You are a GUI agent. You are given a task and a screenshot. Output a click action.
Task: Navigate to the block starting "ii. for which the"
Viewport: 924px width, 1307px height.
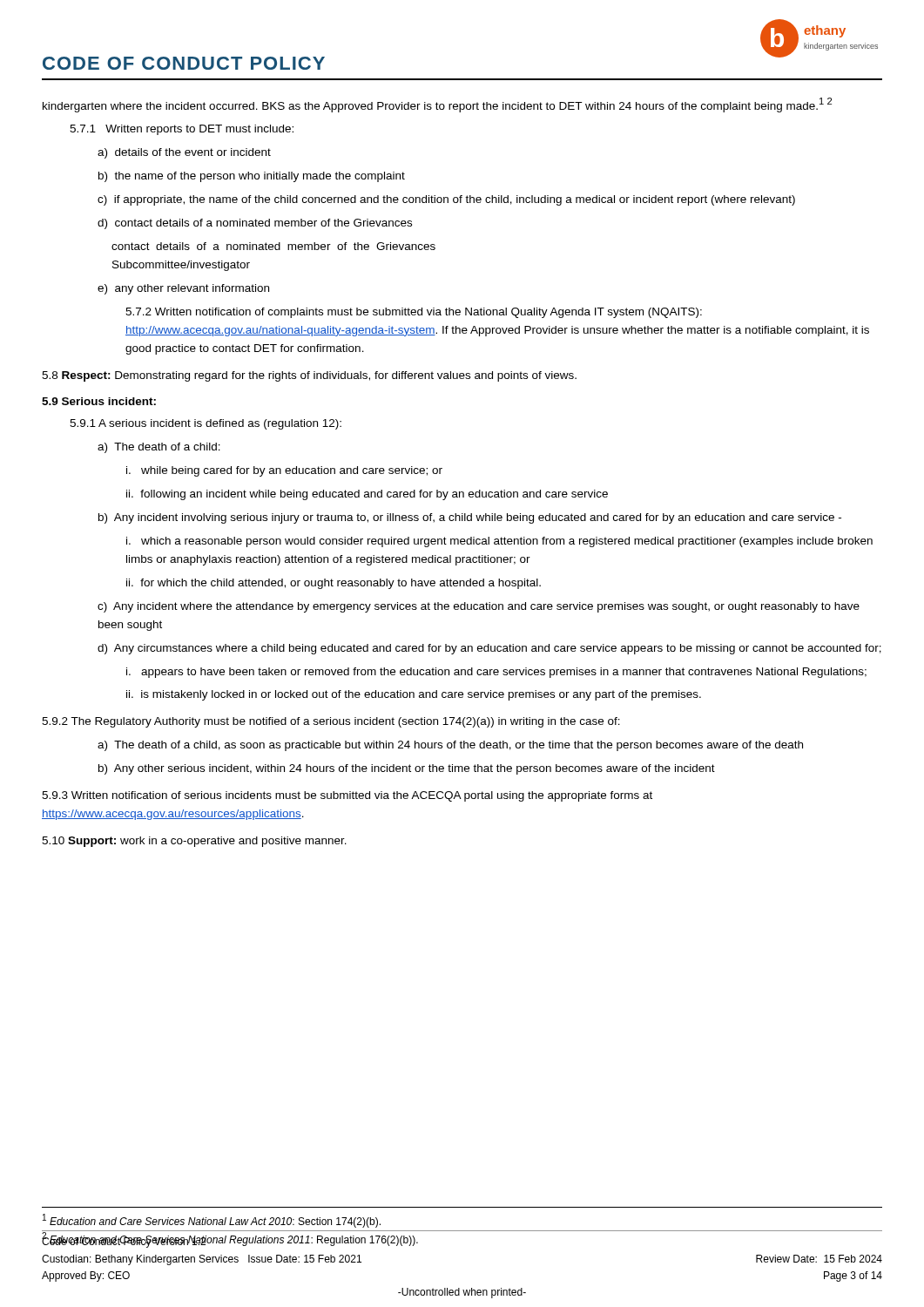click(334, 582)
